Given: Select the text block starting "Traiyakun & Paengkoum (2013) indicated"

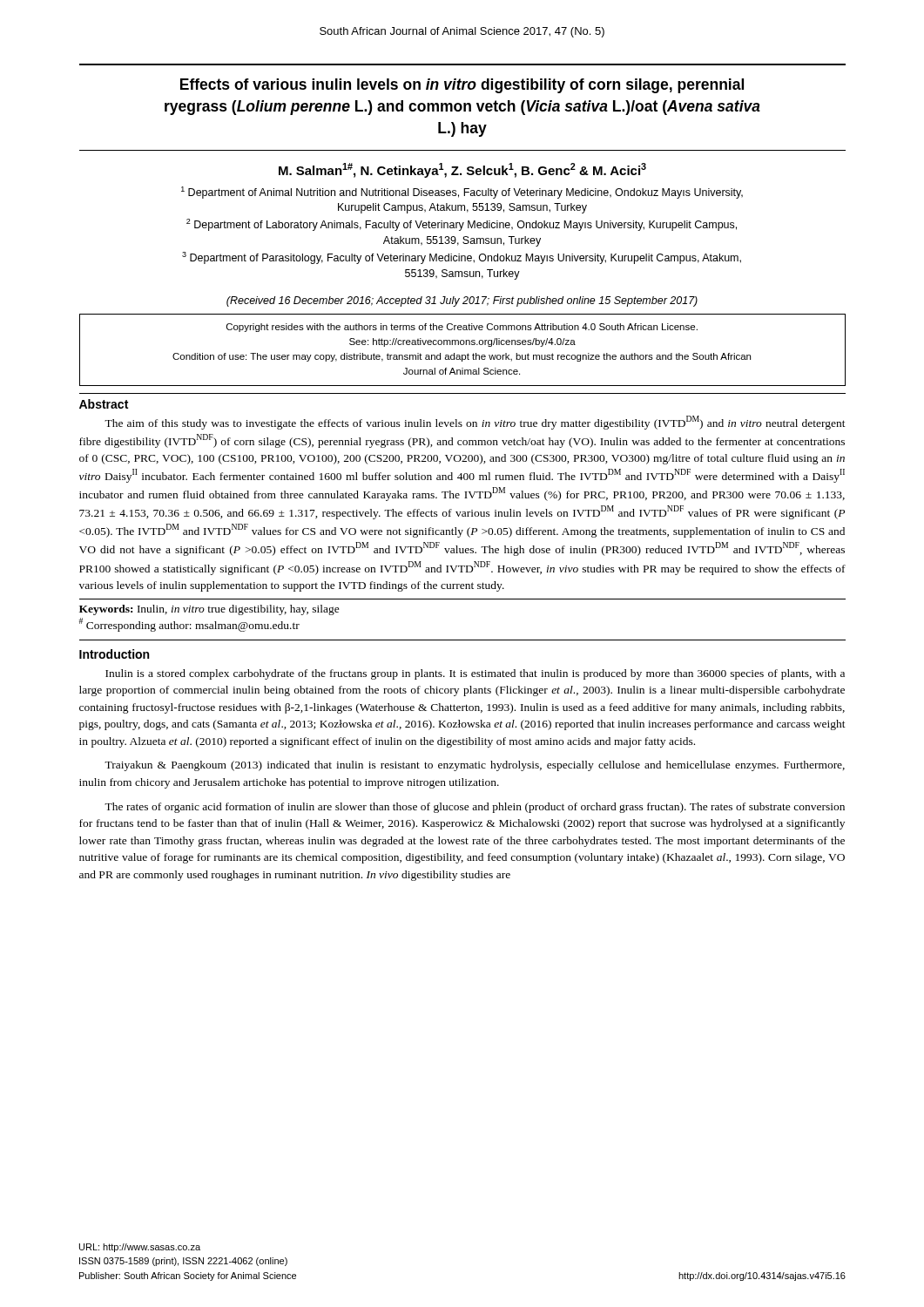Looking at the screenshot, I should point(462,773).
